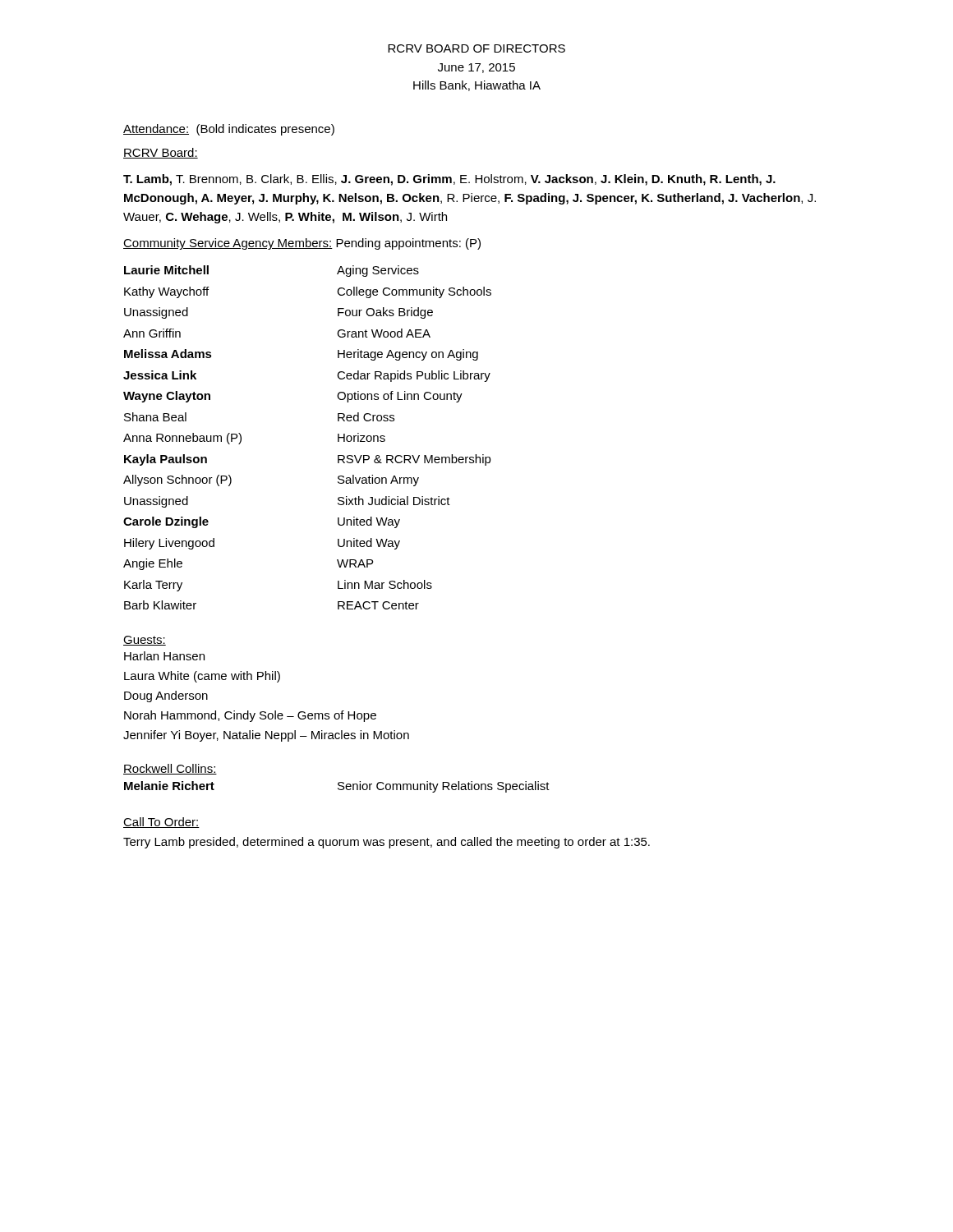
Task: Find the block on this page that starts "Laurie Mitchell Aging"
Action: point(169,271)
